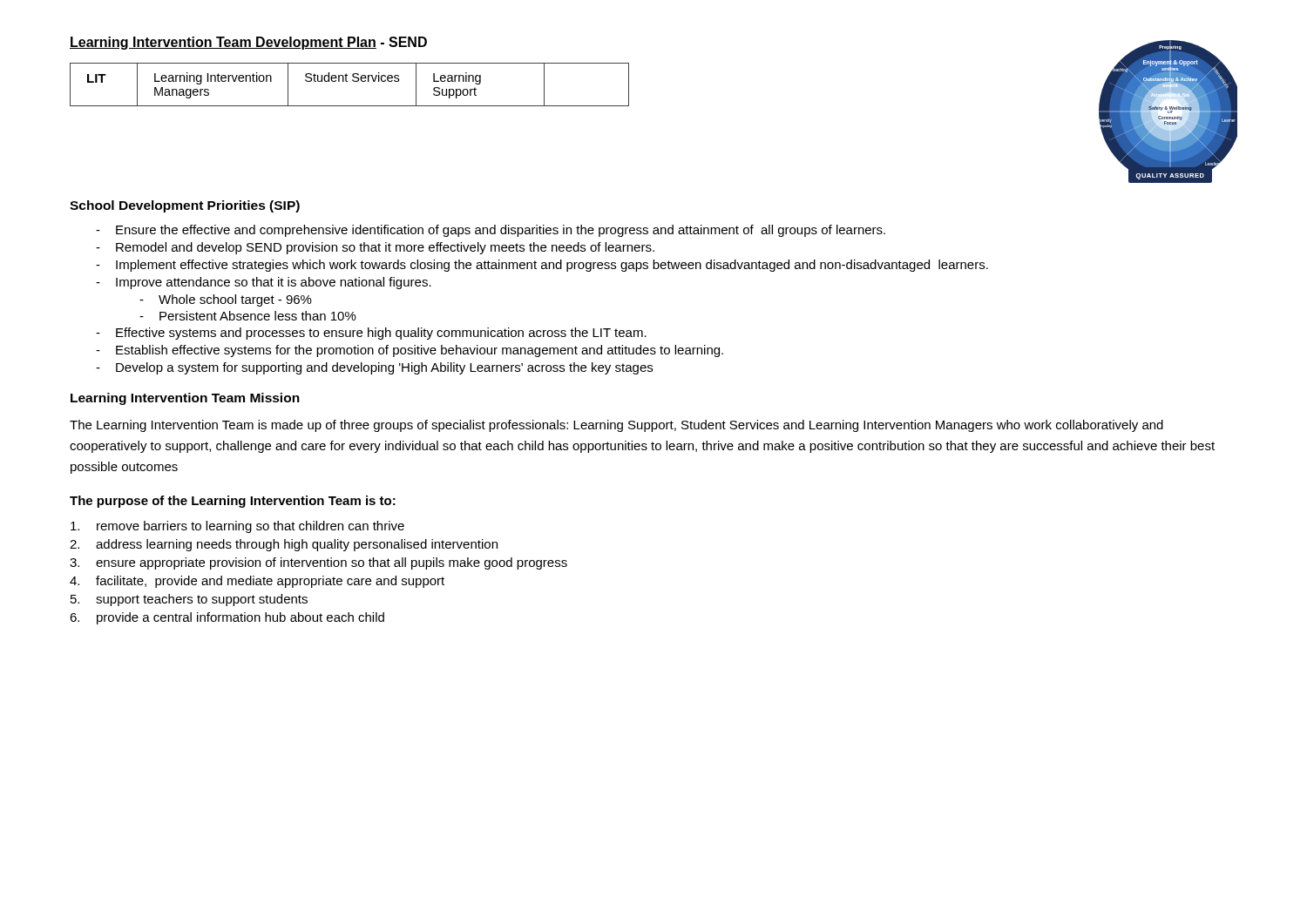The width and height of the screenshot is (1307, 924).
Task: Point to the block beginning "- Establish effective systems for the promotion"
Action: tap(410, 350)
